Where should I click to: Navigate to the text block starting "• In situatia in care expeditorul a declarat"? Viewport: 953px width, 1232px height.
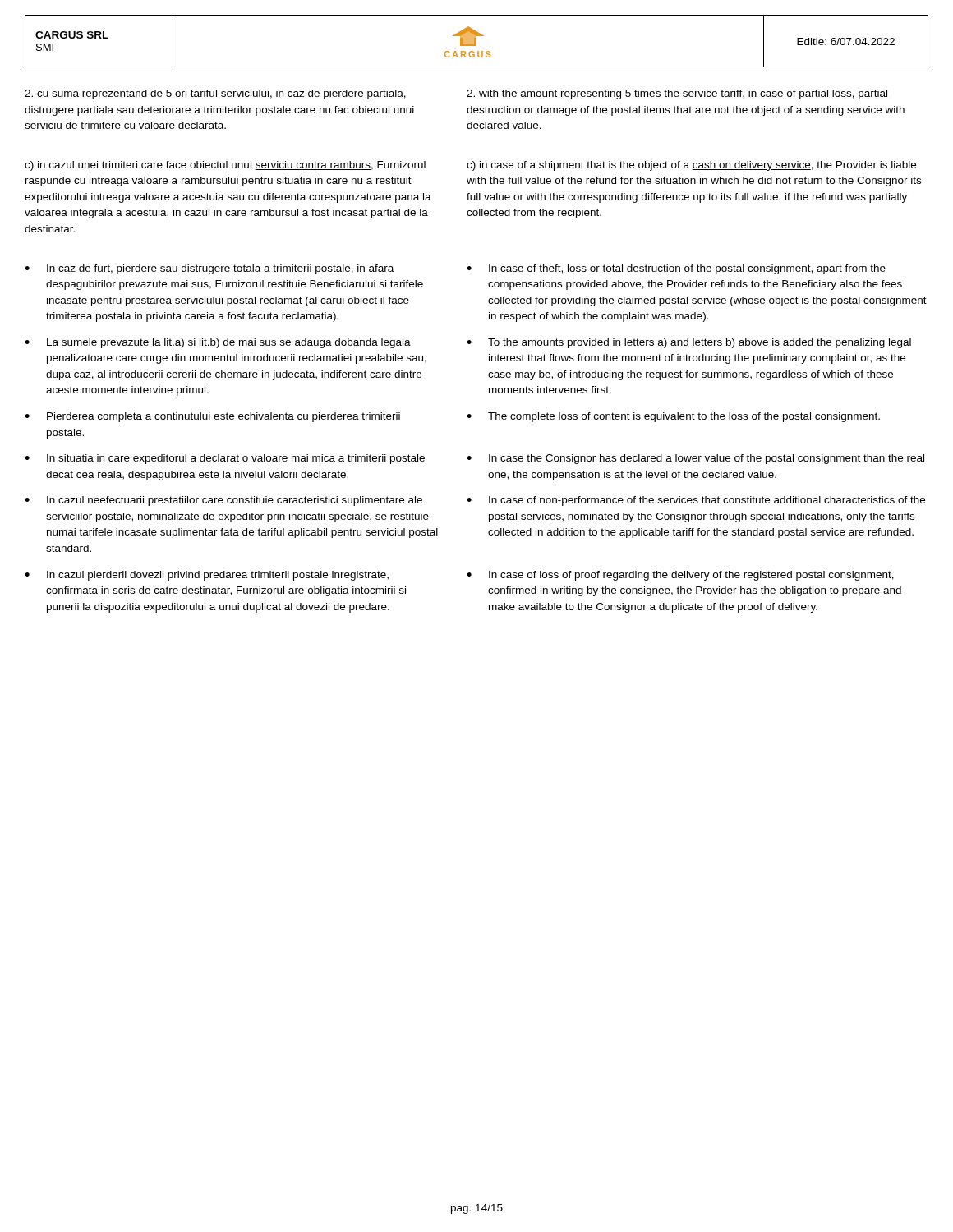tap(233, 466)
